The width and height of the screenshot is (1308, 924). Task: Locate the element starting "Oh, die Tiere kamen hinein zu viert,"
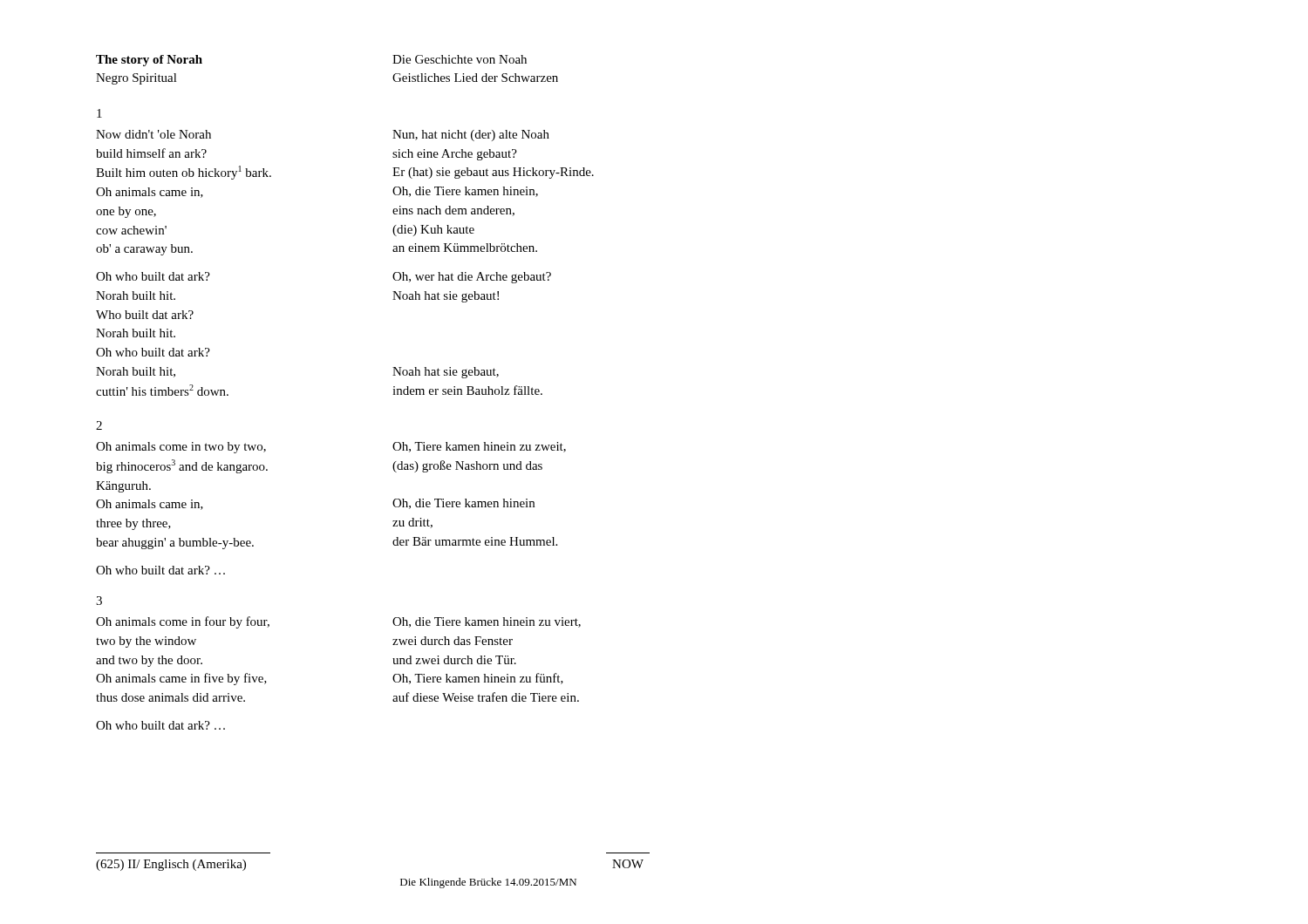pyautogui.click(x=487, y=622)
